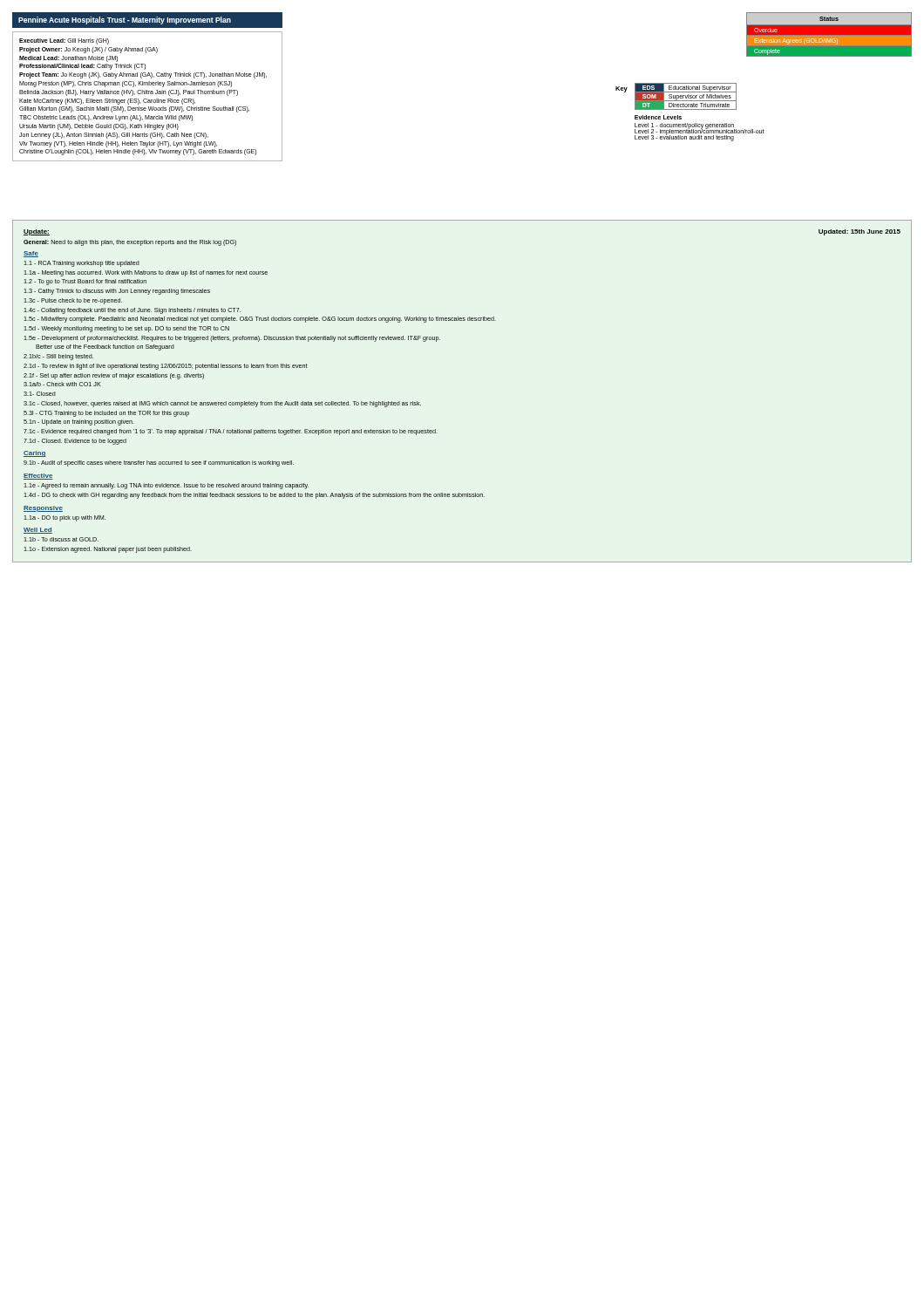
Task: Point to the text starting "Pennine Acute Hospitals Trust - Maternity"
Action: point(125,20)
